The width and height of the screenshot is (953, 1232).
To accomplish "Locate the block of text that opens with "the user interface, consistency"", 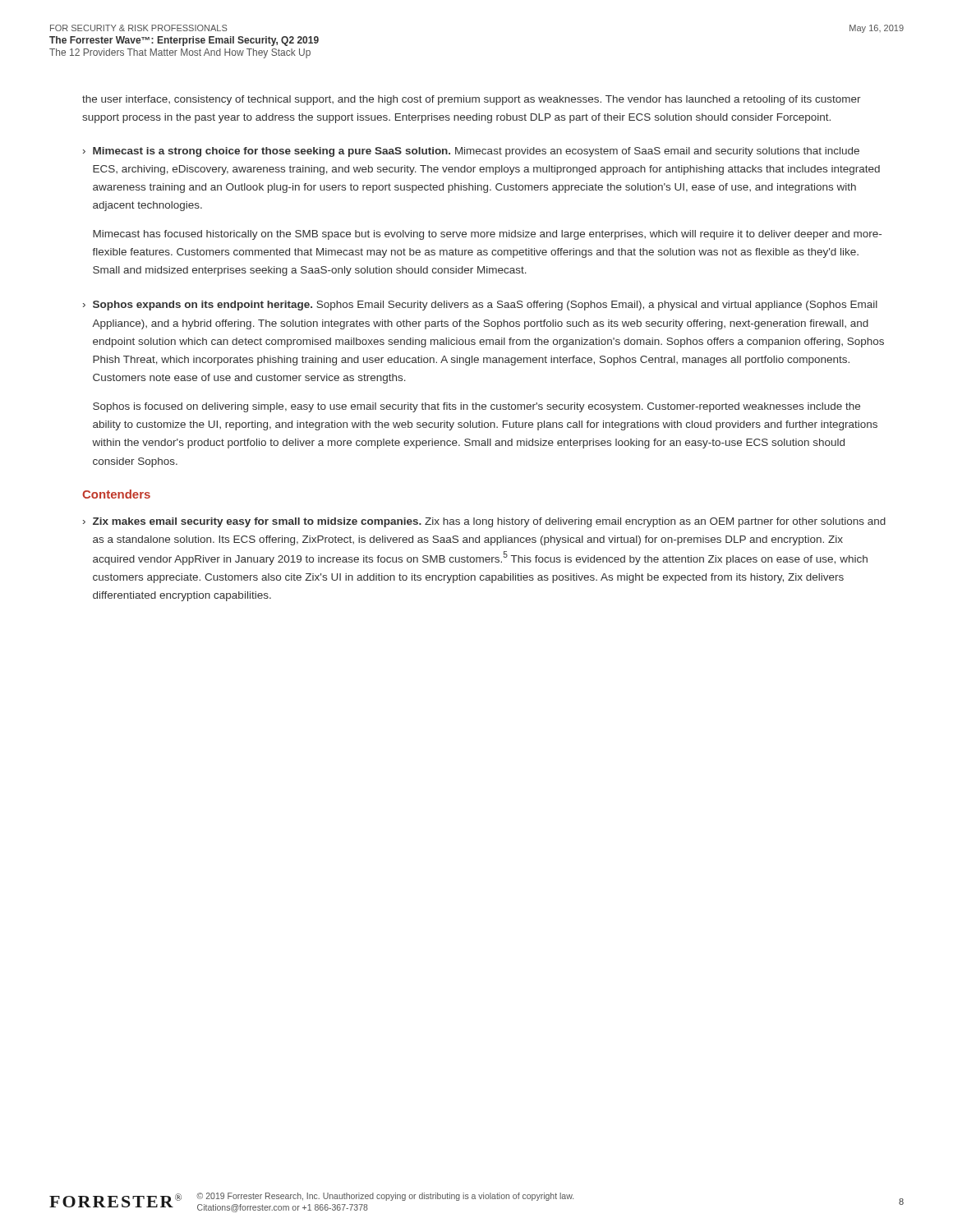I will coord(471,108).
